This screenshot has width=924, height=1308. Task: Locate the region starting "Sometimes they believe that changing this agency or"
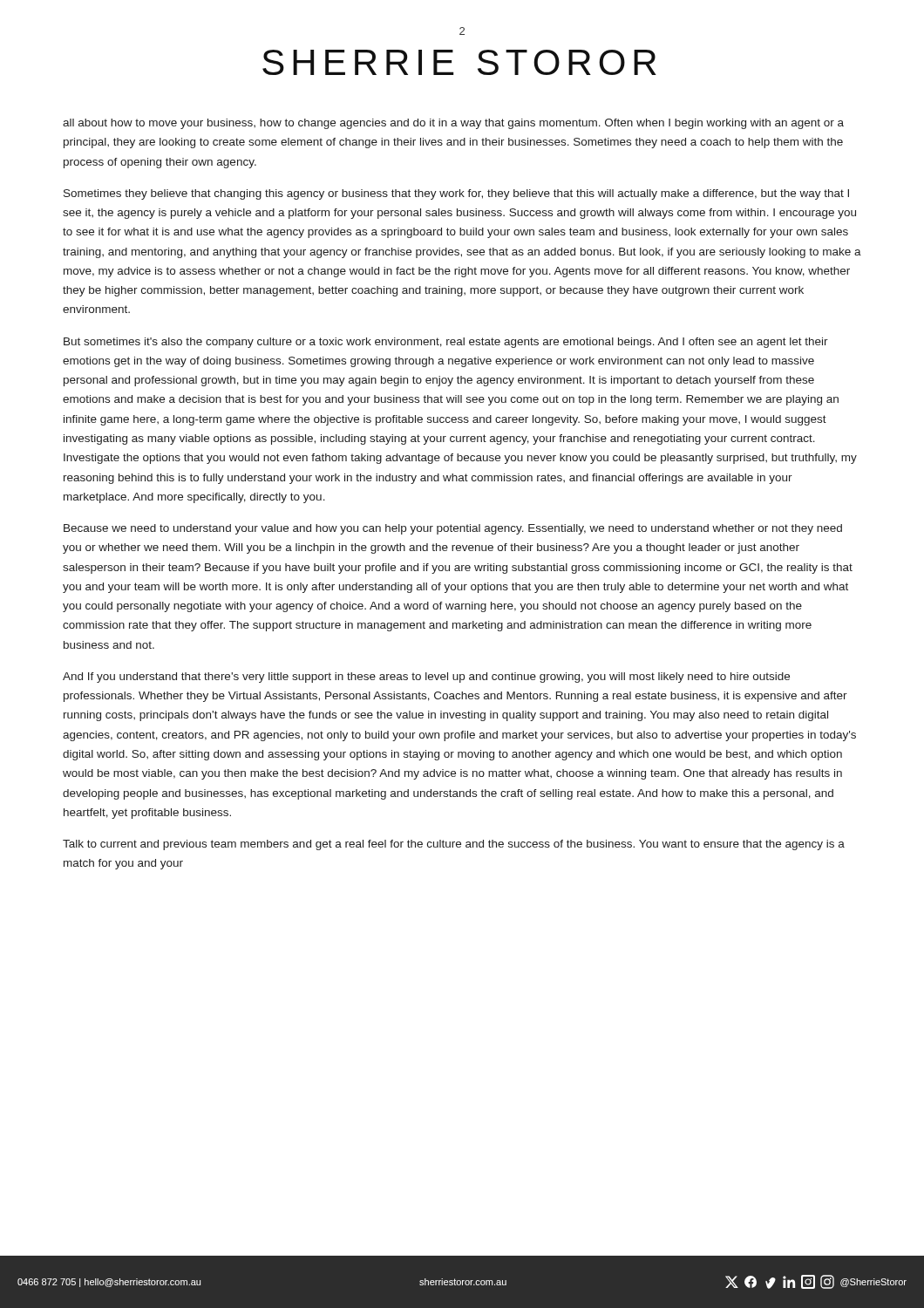click(x=462, y=252)
